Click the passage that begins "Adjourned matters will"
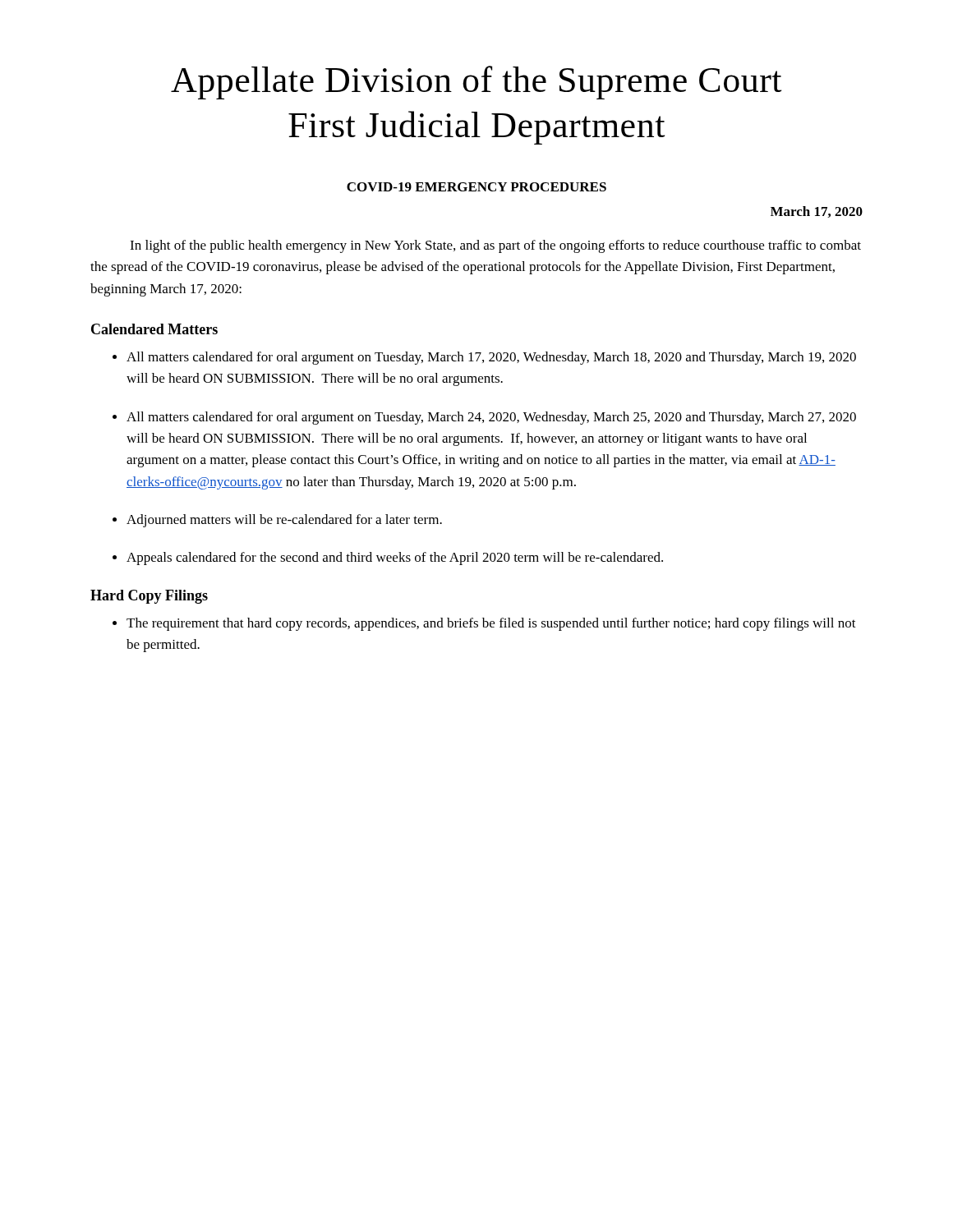The height and width of the screenshot is (1232, 953). pos(285,520)
